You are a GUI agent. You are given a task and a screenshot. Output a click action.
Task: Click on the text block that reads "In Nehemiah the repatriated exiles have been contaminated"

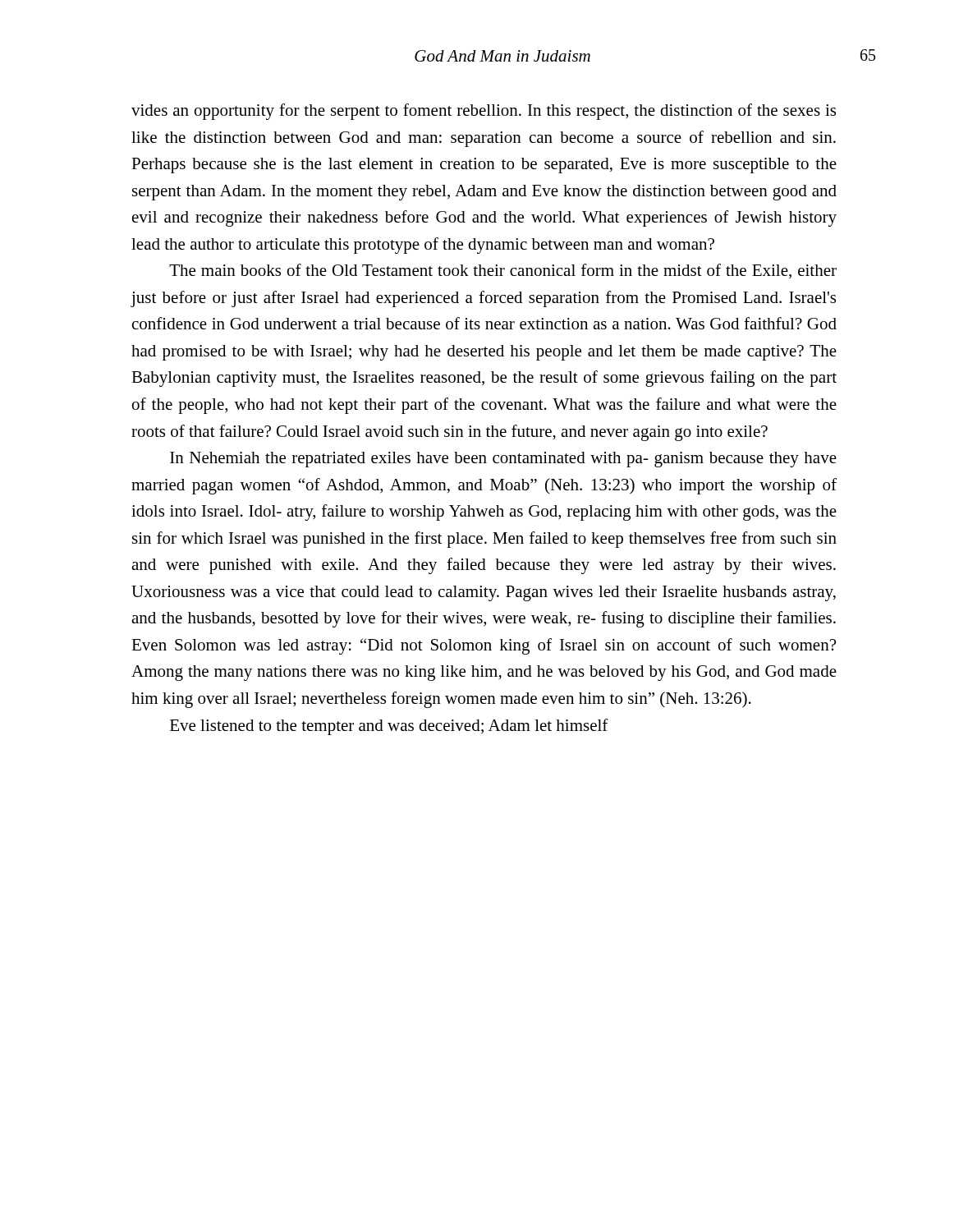[484, 578]
